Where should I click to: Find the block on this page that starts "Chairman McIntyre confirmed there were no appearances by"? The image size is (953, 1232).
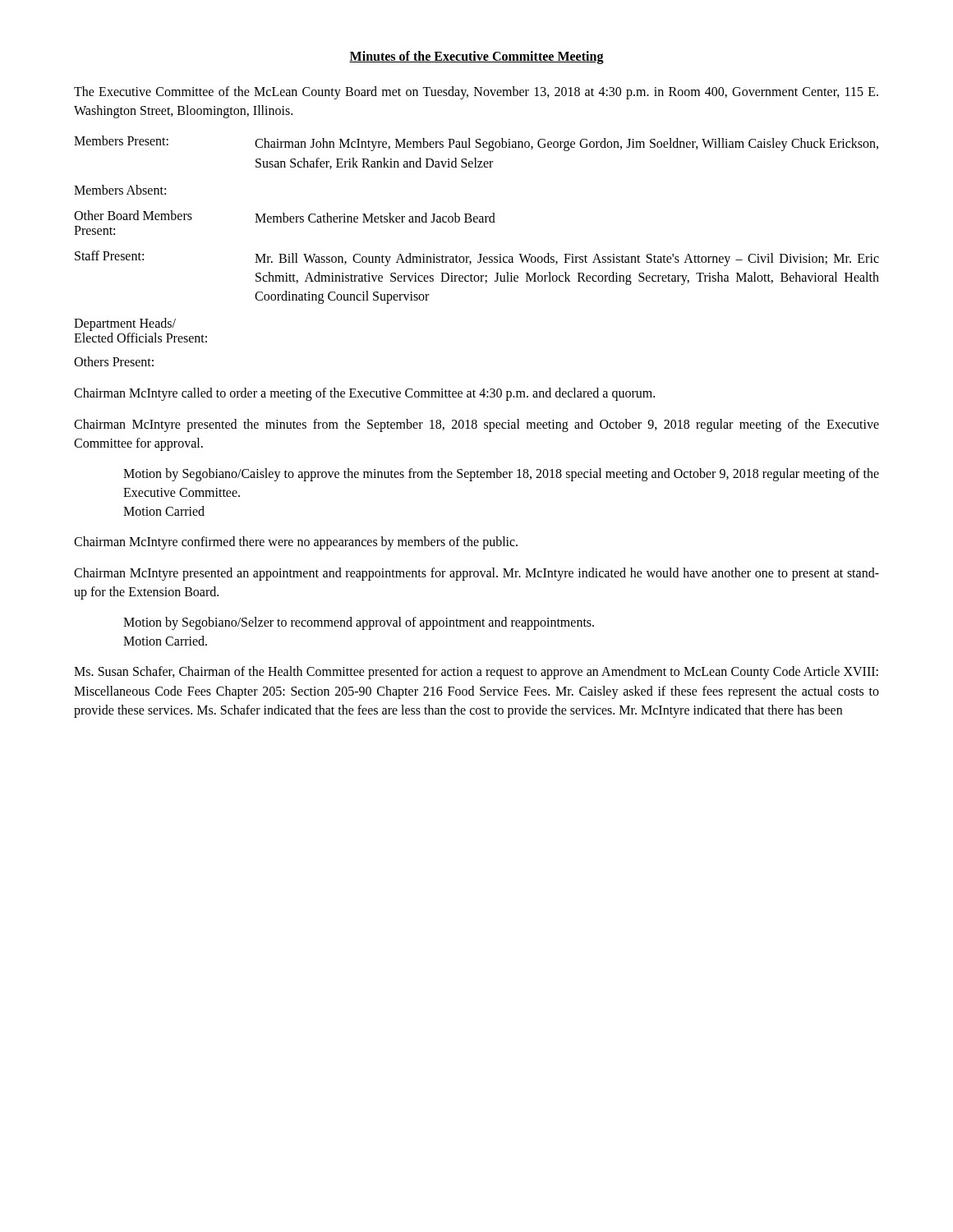296,542
